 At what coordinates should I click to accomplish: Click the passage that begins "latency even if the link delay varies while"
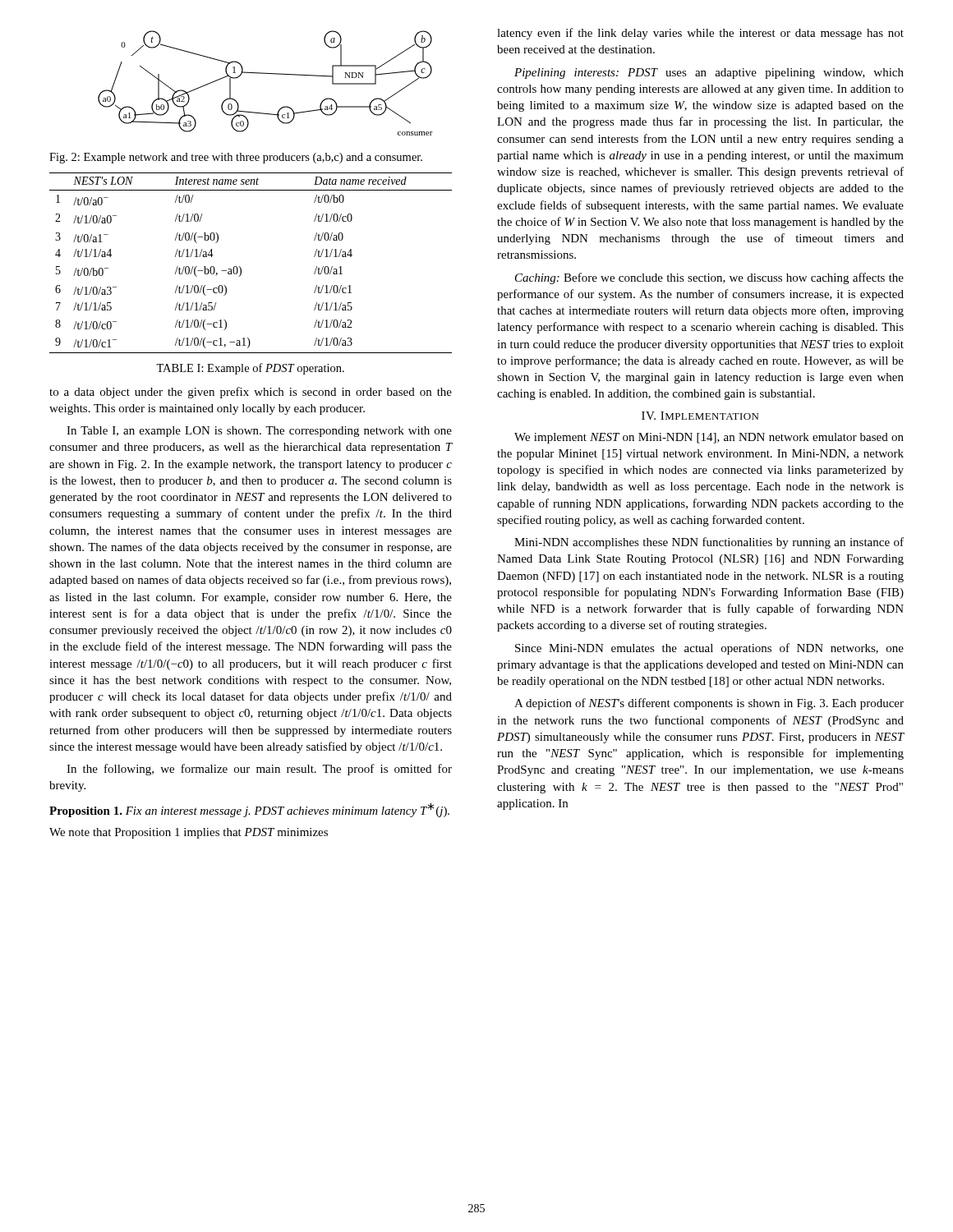tap(700, 213)
